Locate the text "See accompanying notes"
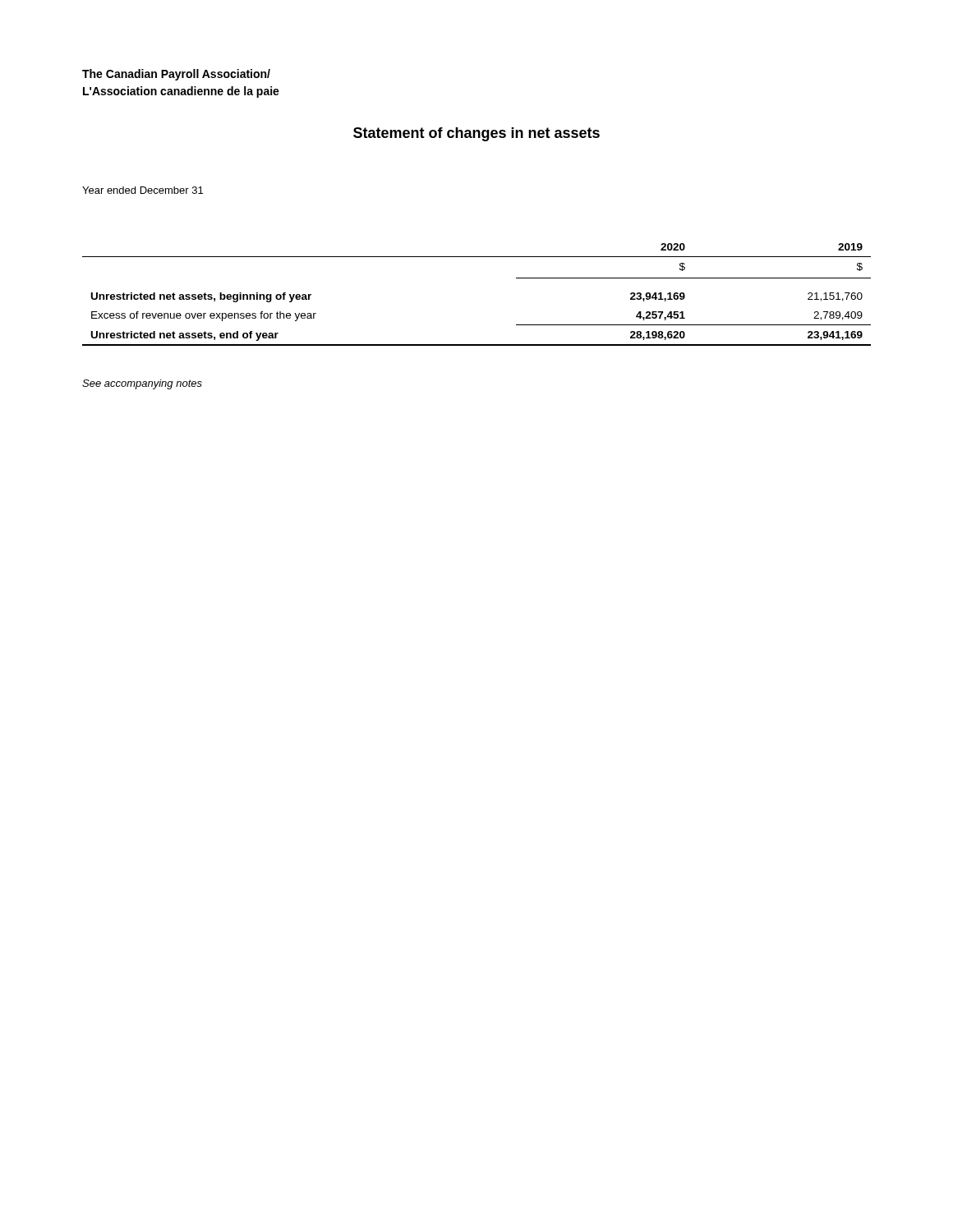Screen dimensions: 1232x953 pos(142,383)
